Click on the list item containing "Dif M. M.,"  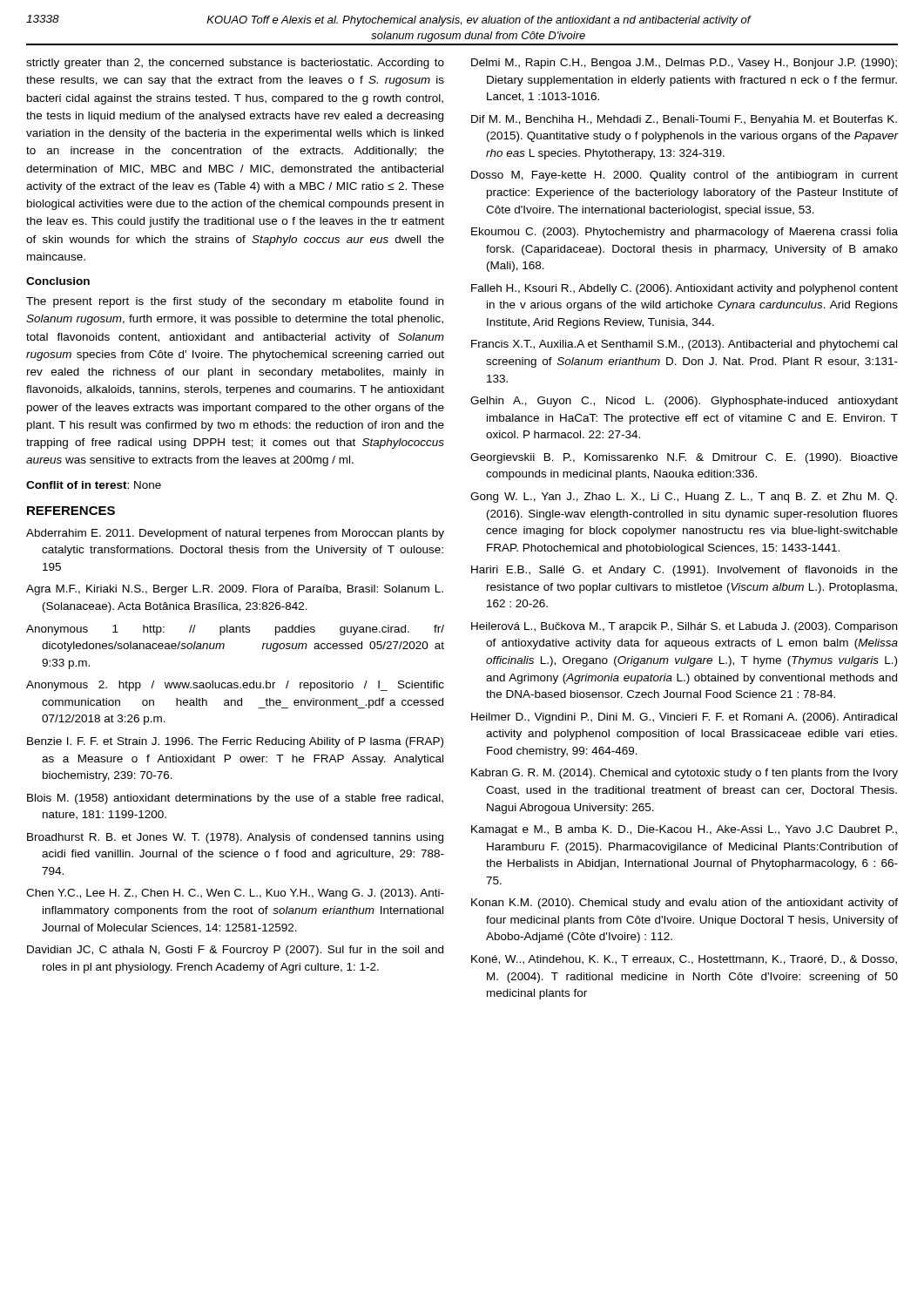684,136
